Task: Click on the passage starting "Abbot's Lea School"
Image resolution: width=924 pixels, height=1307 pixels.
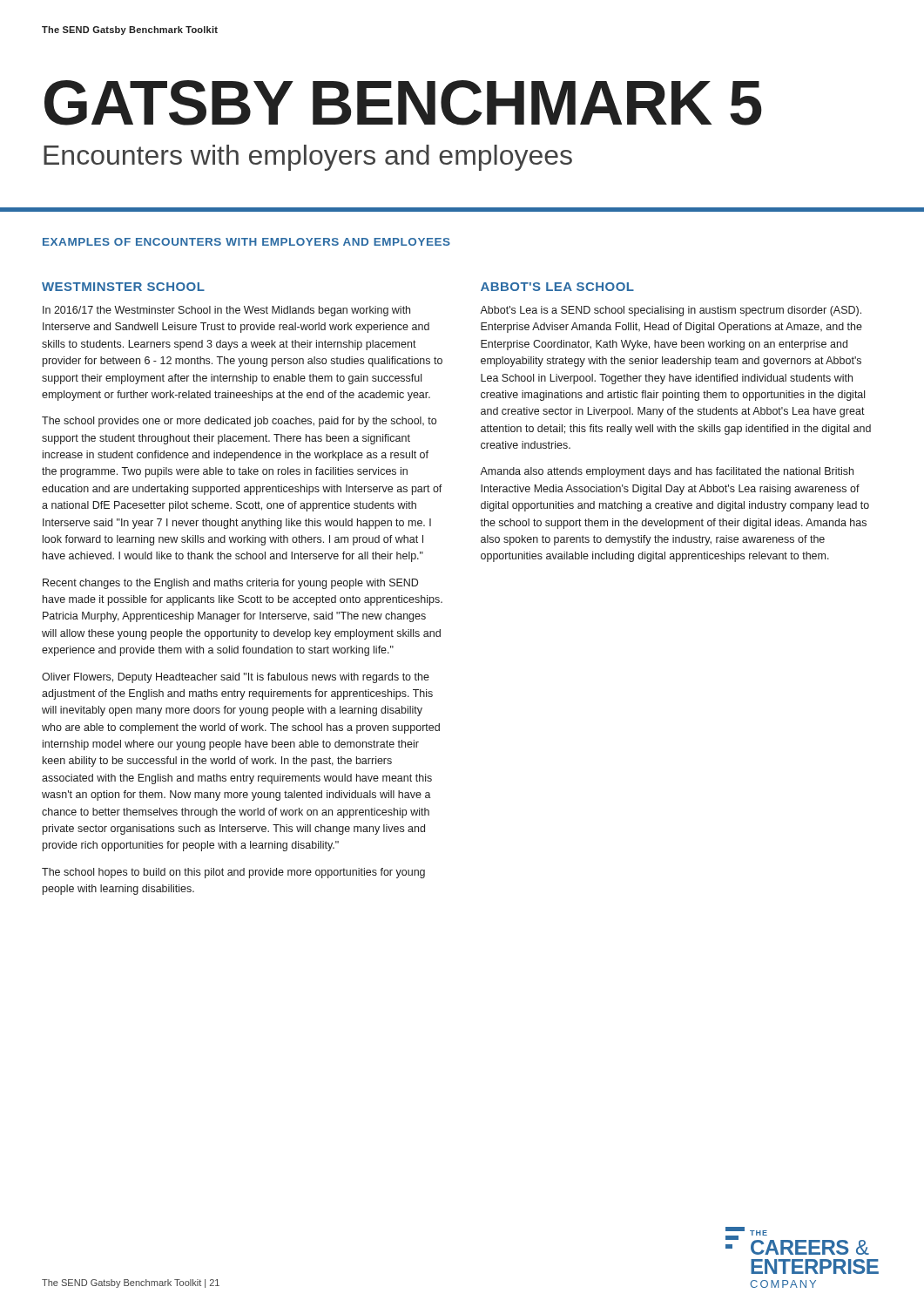Action: click(x=557, y=287)
